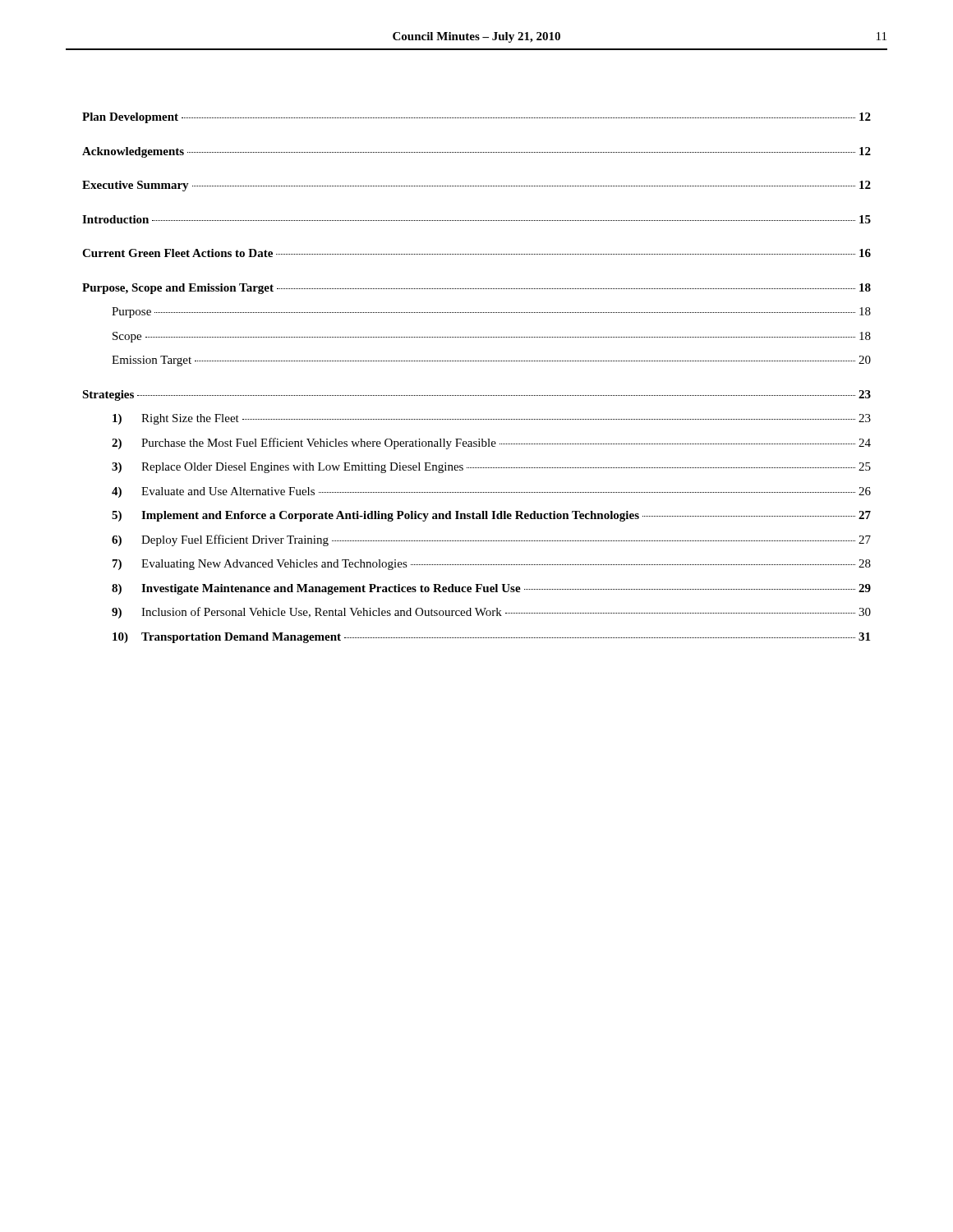The width and height of the screenshot is (953, 1232).
Task: Find "Executive Summary 12" on this page
Action: 476,185
